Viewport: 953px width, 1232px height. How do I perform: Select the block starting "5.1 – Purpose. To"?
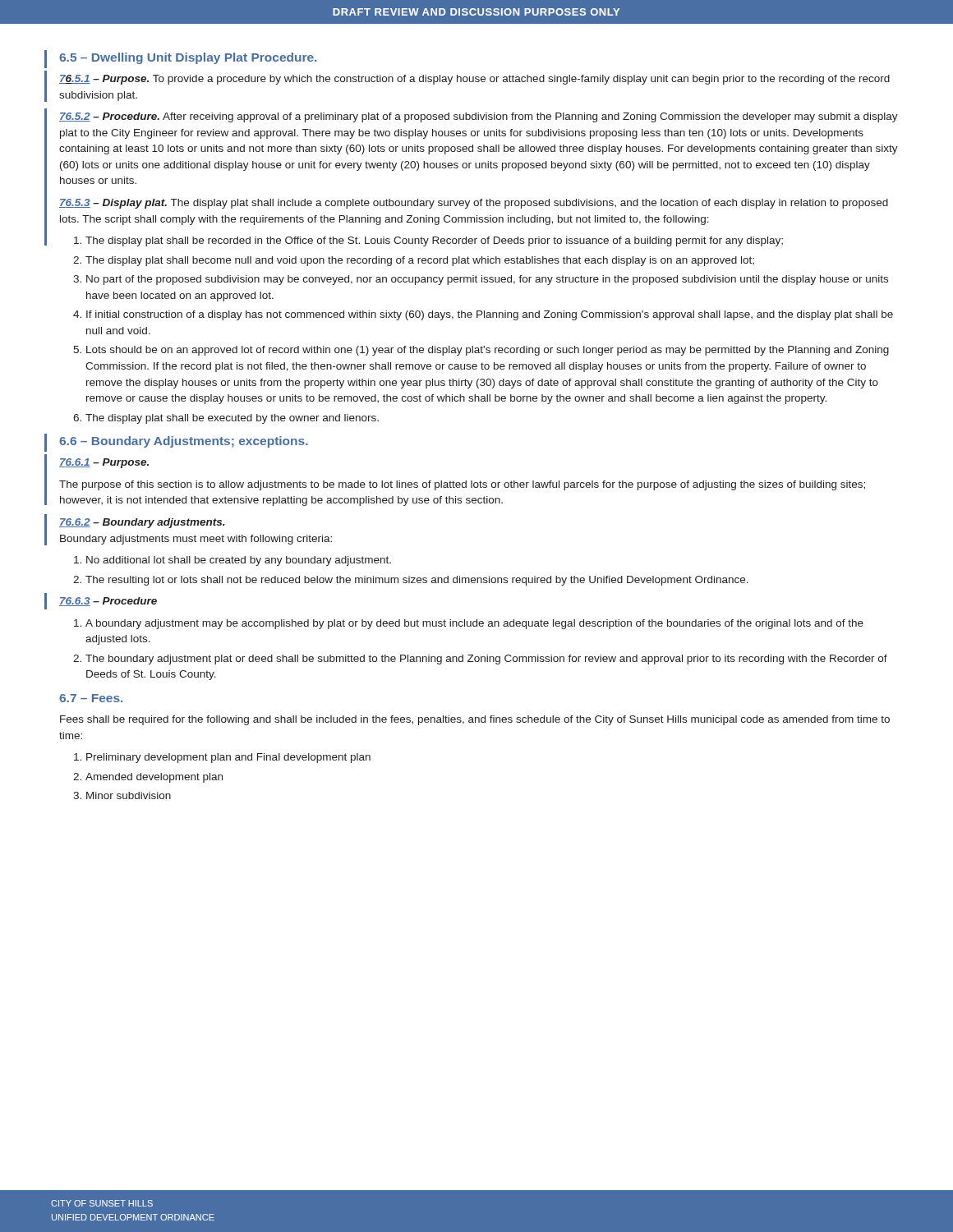pyautogui.click(x=481, y=87)
